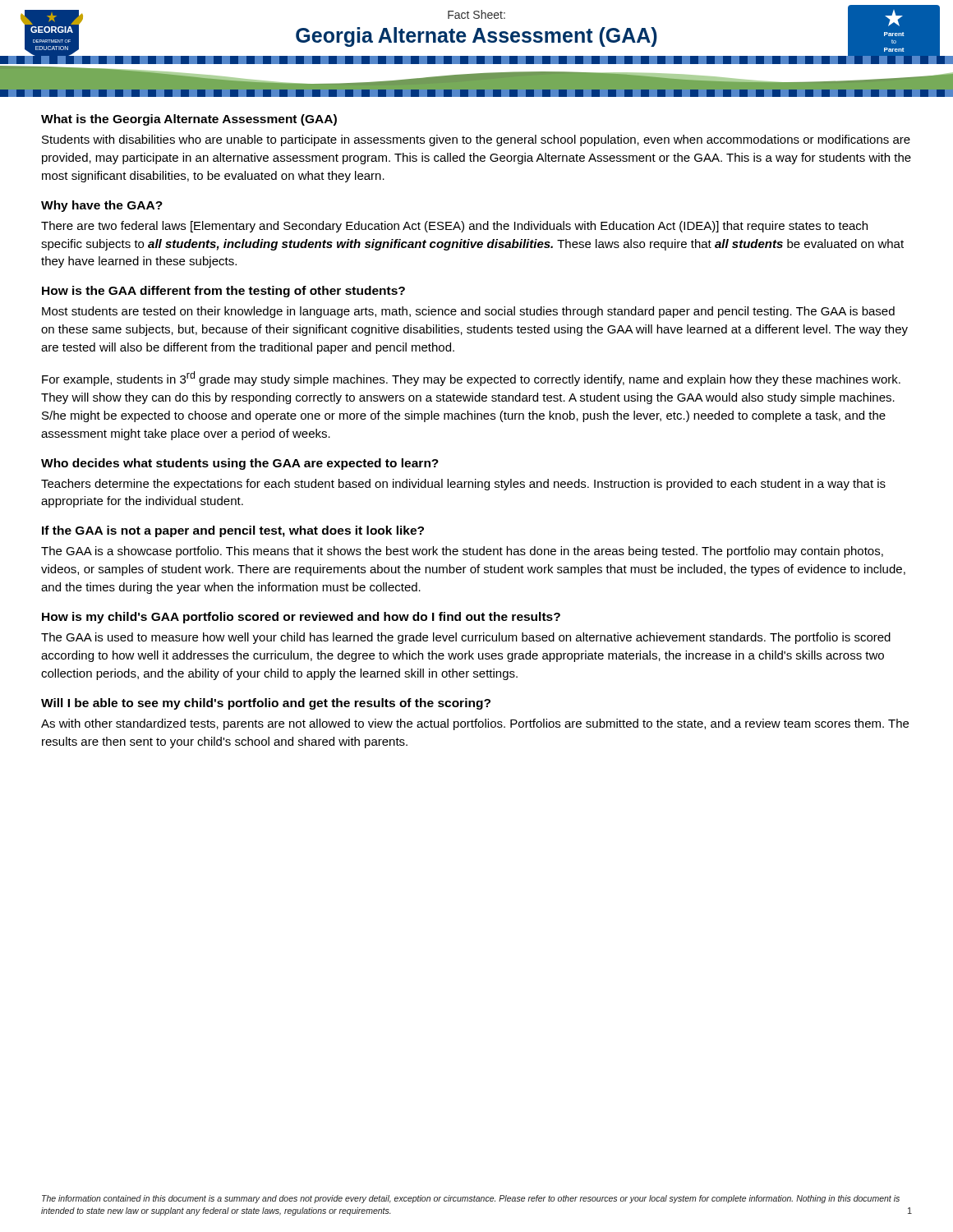The height and width of the screenshot is (1232, 953).
Task: Find the section header containing "How is my"
Action: [301, 616]
